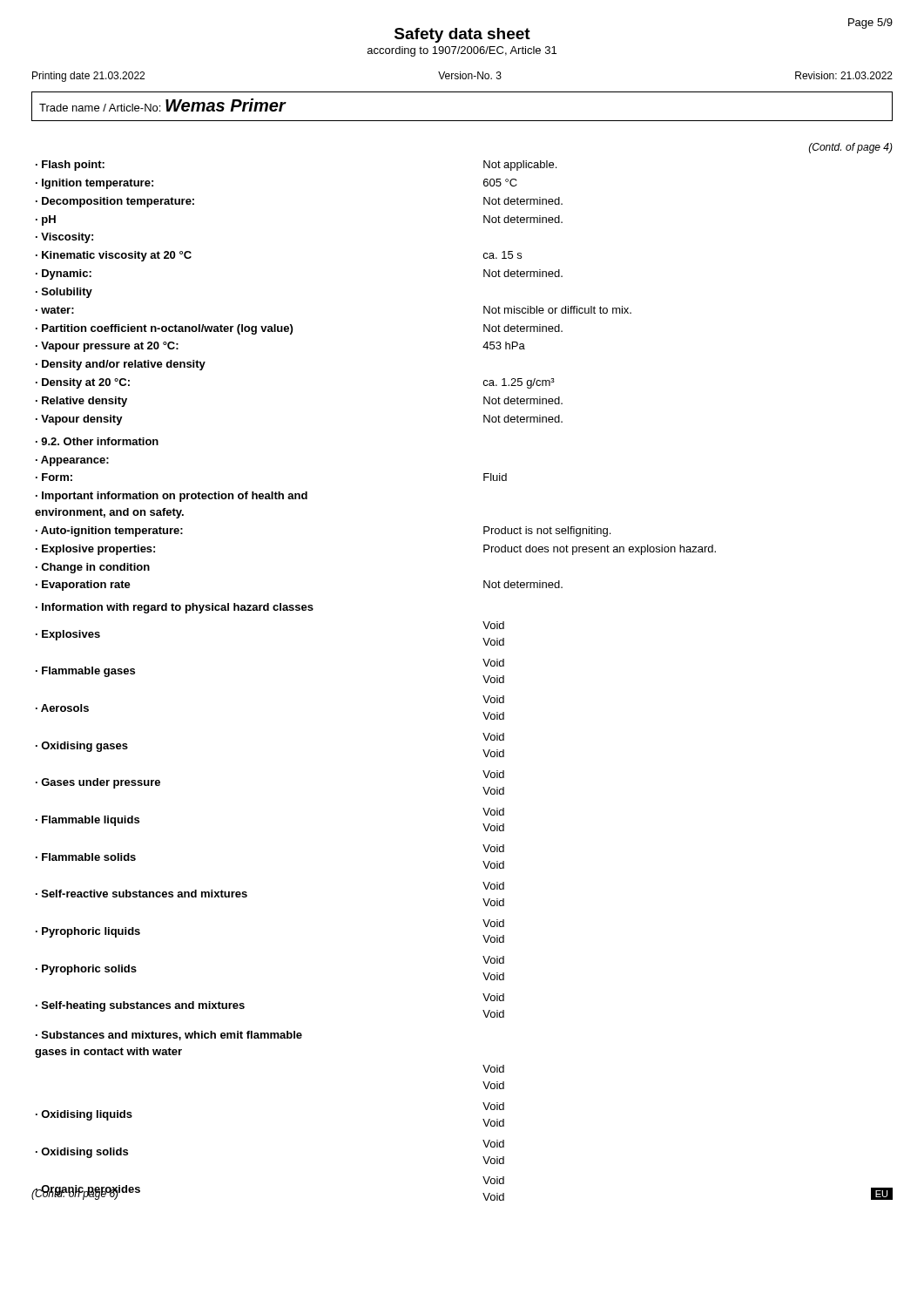
Task: Where is the passage that starts "· Partition coefficient n-octanol/water"?
Action: point(164,331)
